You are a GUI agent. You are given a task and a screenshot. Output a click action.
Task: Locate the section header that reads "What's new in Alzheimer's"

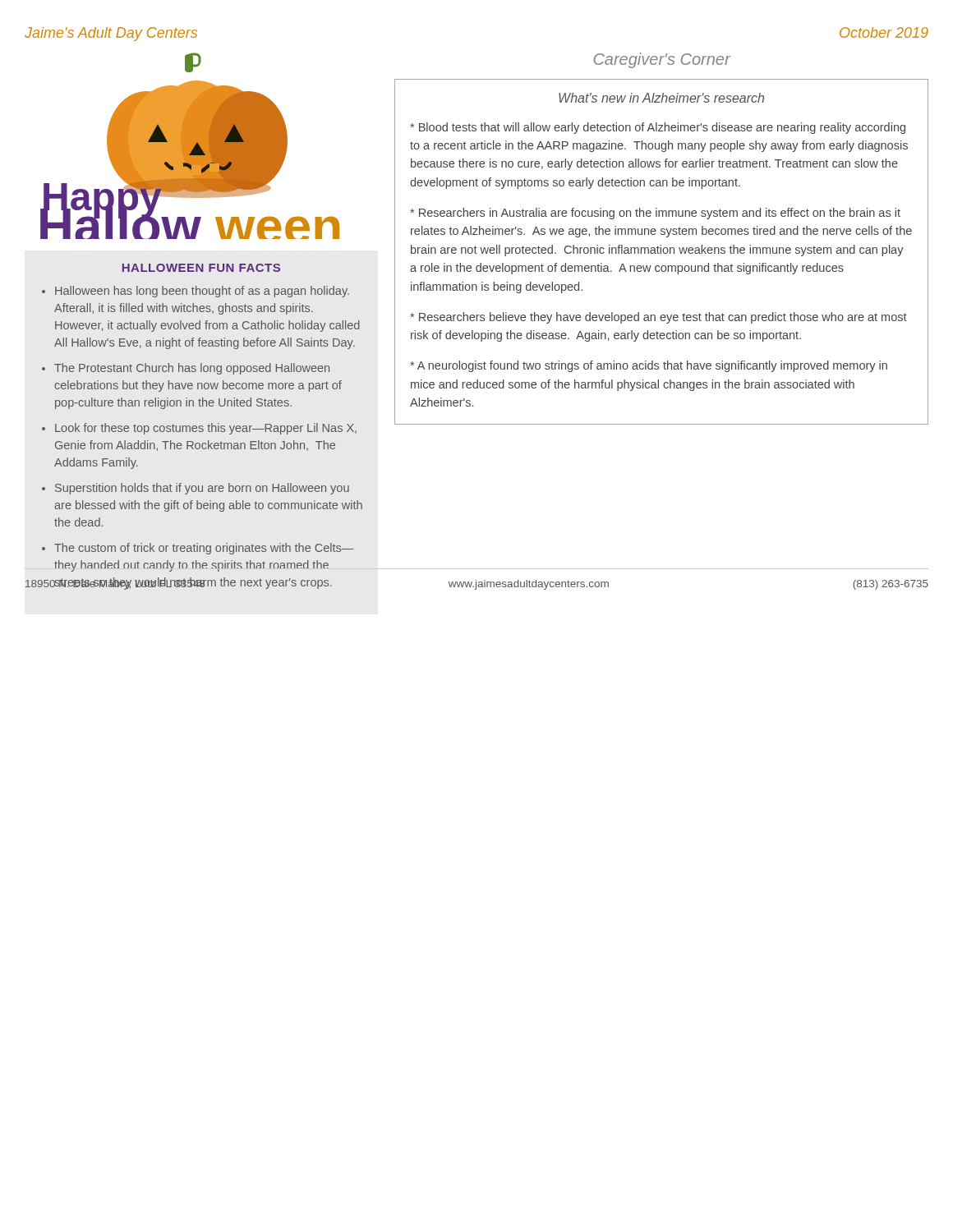tap(661, 98)
